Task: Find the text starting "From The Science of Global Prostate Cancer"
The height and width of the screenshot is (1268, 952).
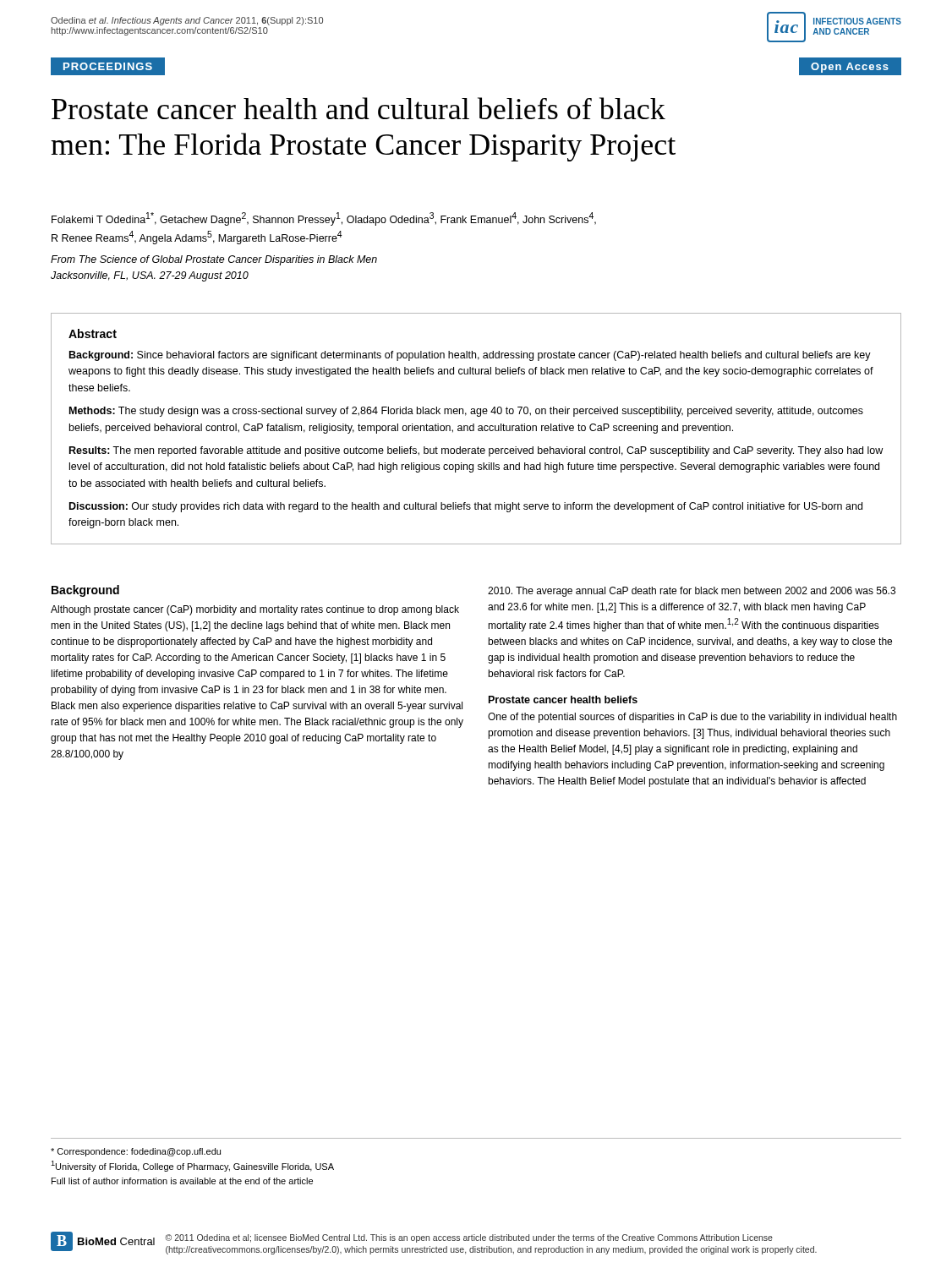Action: 214,267
